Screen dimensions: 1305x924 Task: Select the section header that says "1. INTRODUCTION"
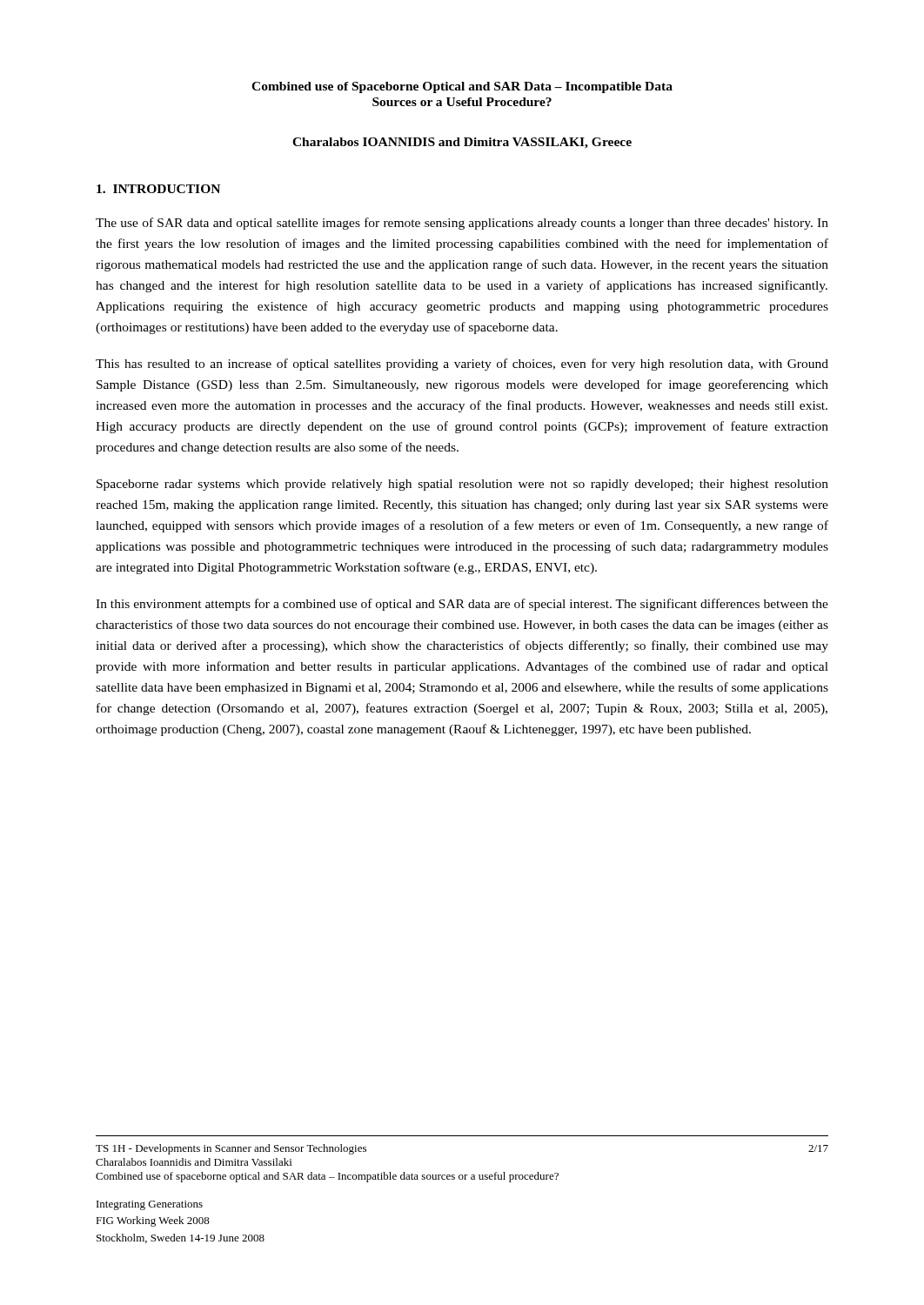(158, 188)
